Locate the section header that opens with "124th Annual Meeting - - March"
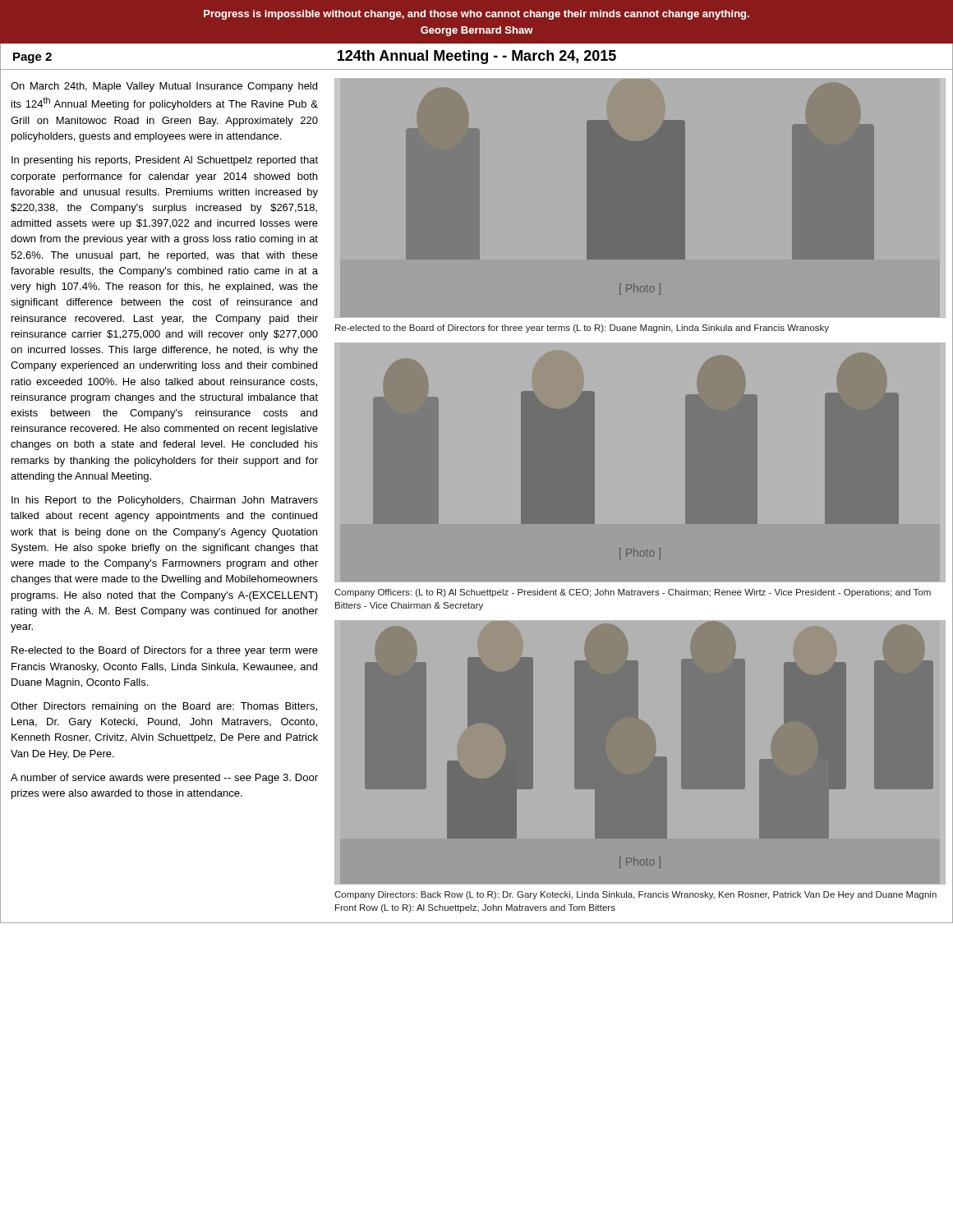Image resolution: width=953 pixels, height=1232 pixels. (x=476, y=56)
